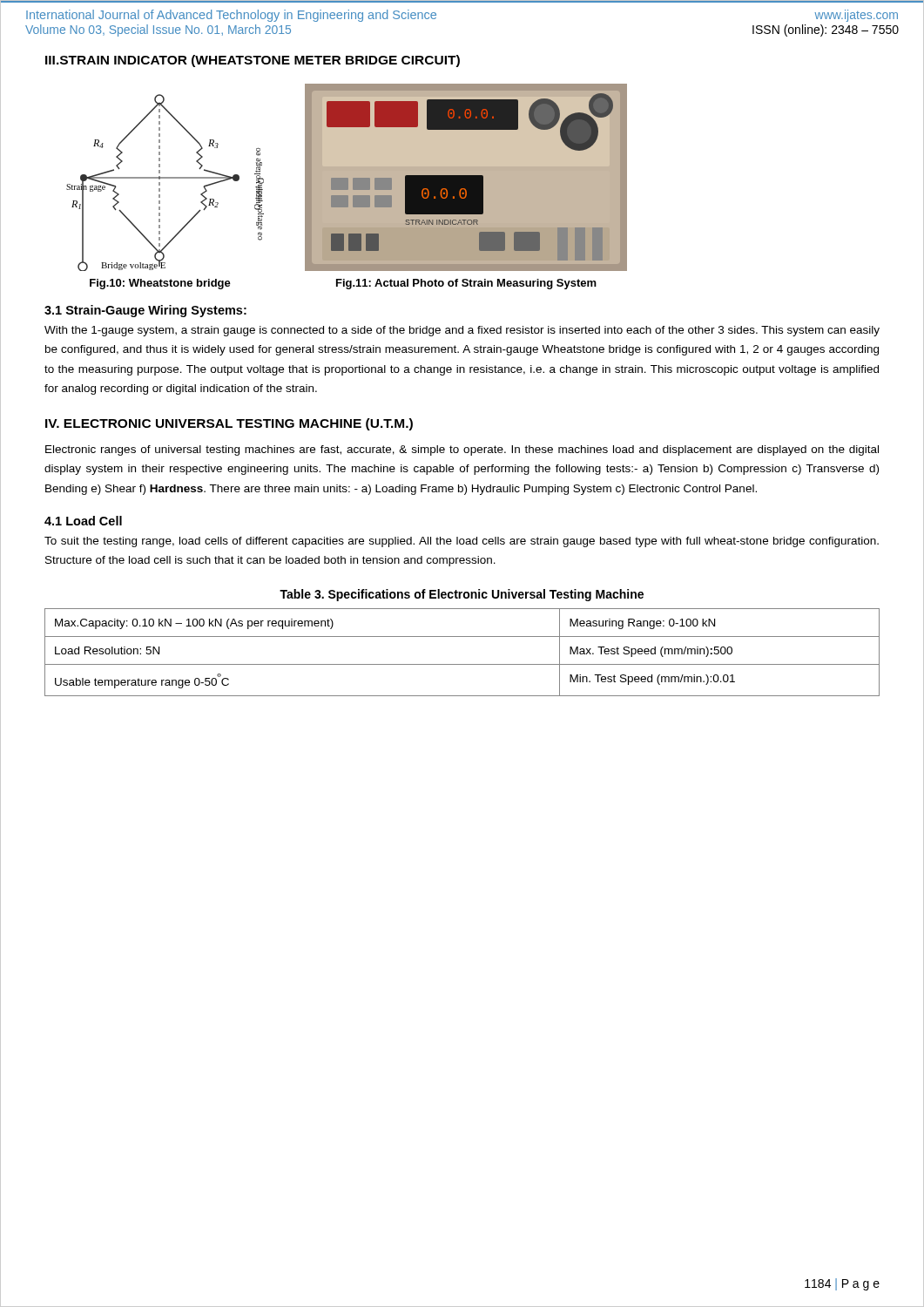Locate the table
924x1307 pixels.
click(462, 652)
